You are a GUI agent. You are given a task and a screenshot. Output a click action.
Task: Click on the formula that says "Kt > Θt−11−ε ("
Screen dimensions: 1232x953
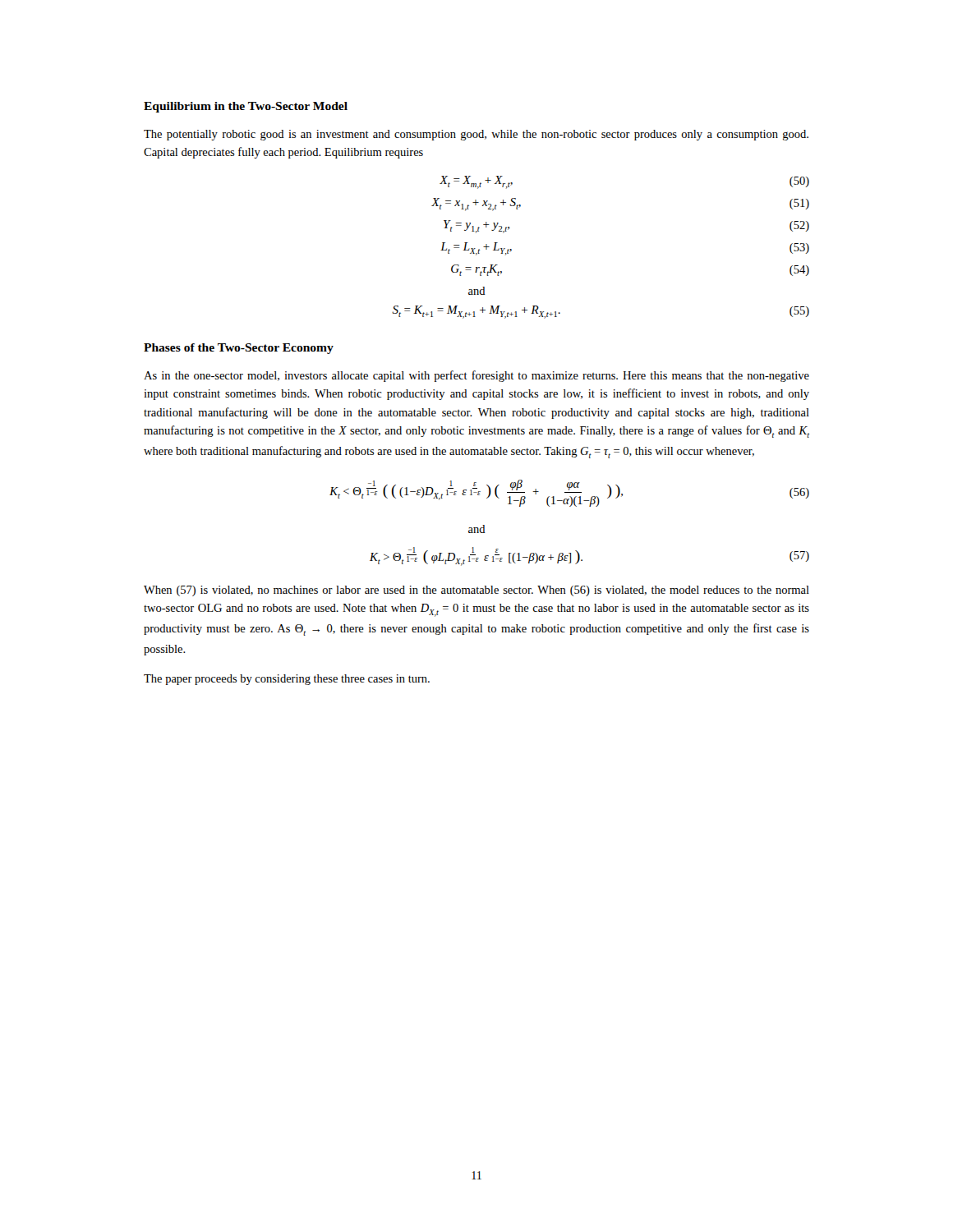pyautogui.click(x=589, y=556)
